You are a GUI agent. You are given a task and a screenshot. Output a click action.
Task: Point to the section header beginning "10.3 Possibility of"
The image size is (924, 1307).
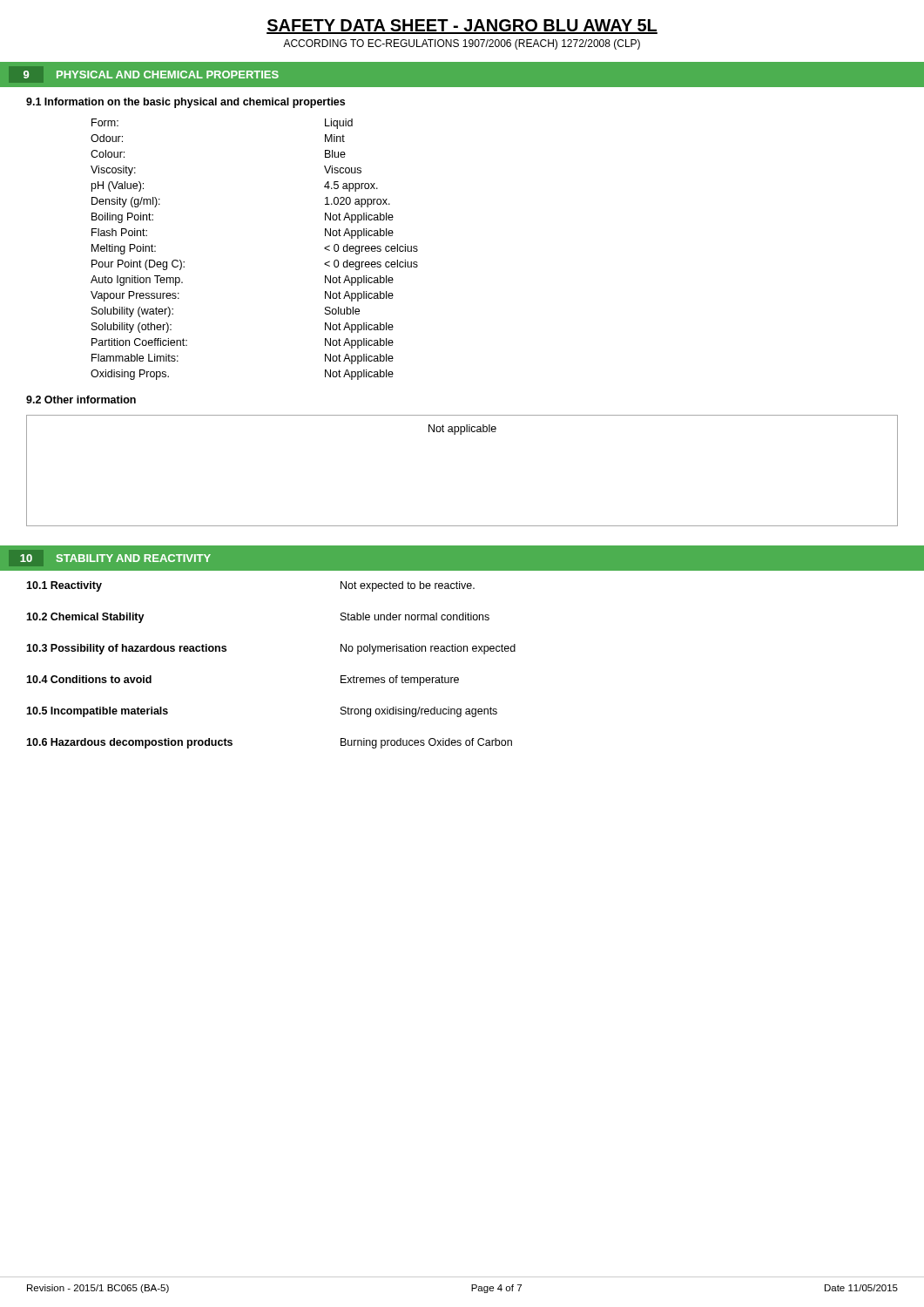coord(127,648)
